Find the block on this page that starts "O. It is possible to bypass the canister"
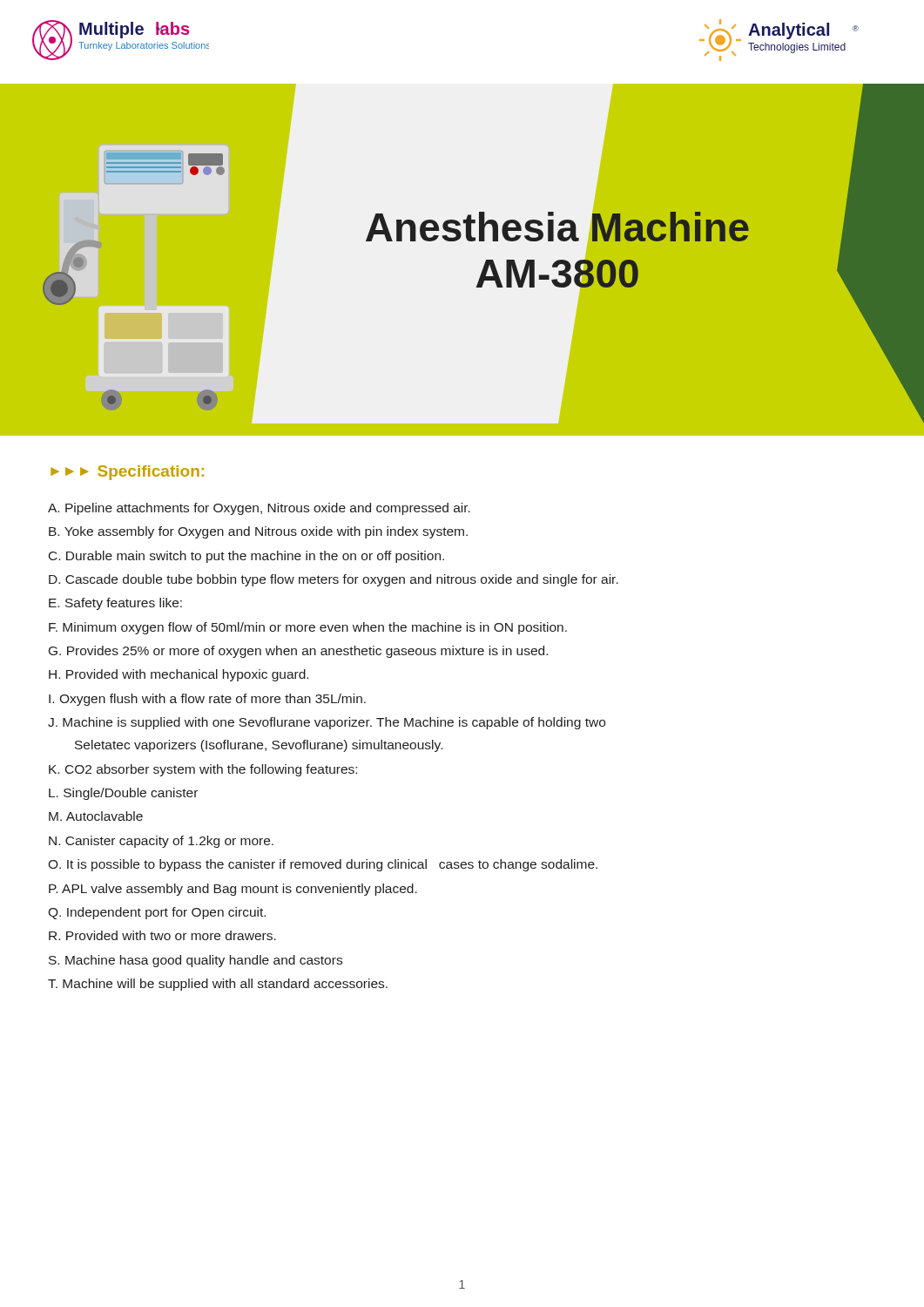 pyautogui.click(x=323, y=864)
